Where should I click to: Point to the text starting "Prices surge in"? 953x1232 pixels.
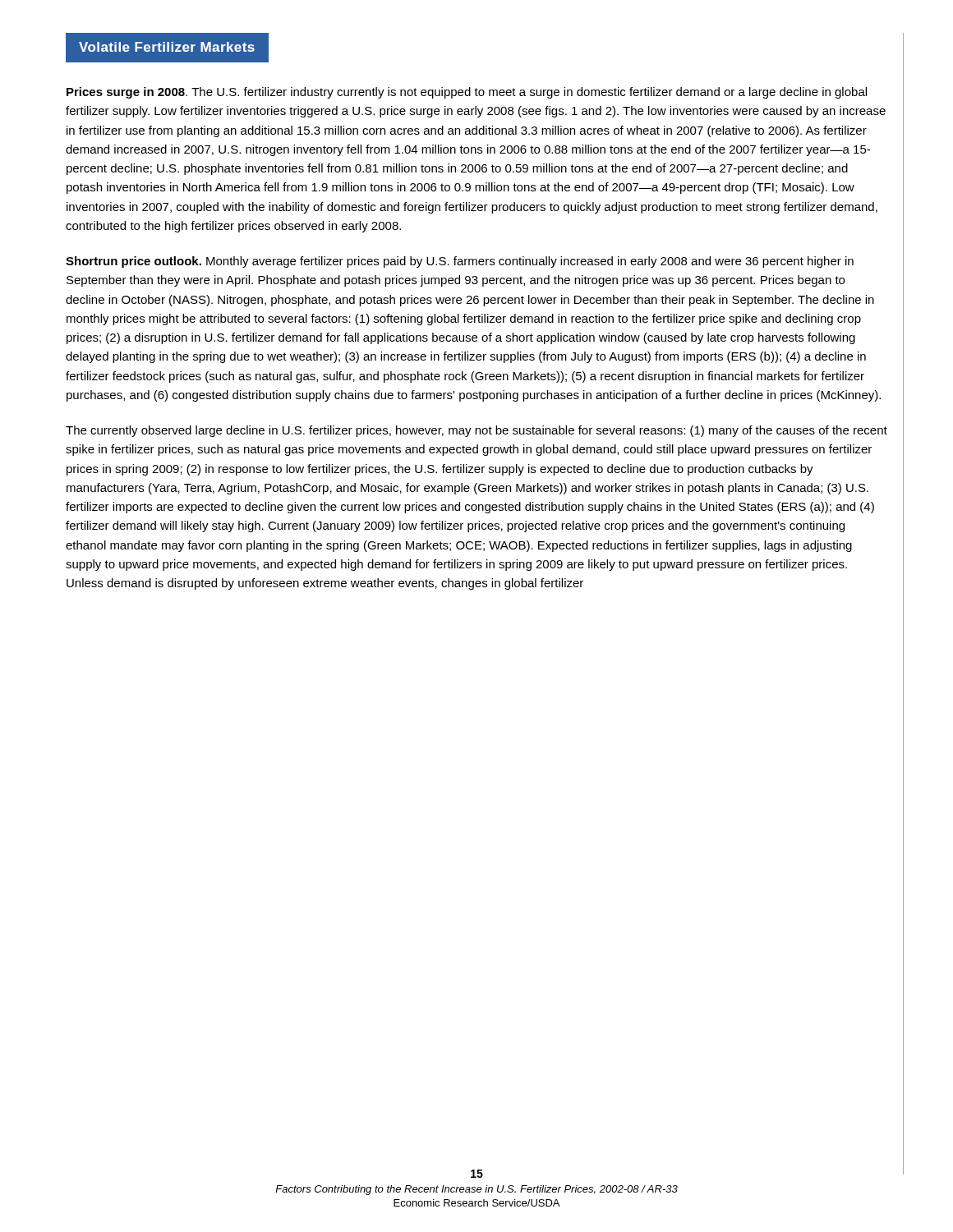click(x=476, y=158)
